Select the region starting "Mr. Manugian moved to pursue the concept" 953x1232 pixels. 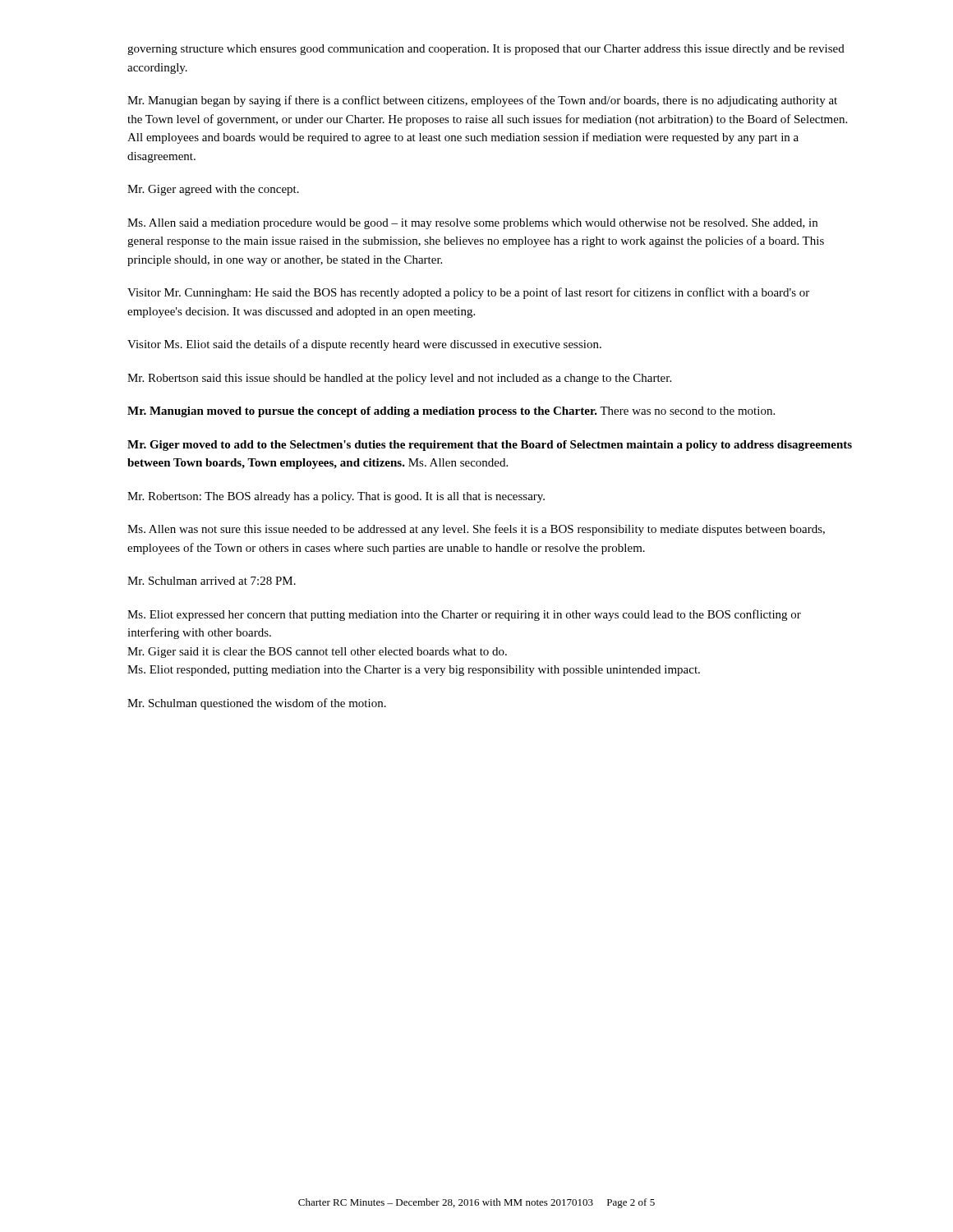click(x=451, y=411)
